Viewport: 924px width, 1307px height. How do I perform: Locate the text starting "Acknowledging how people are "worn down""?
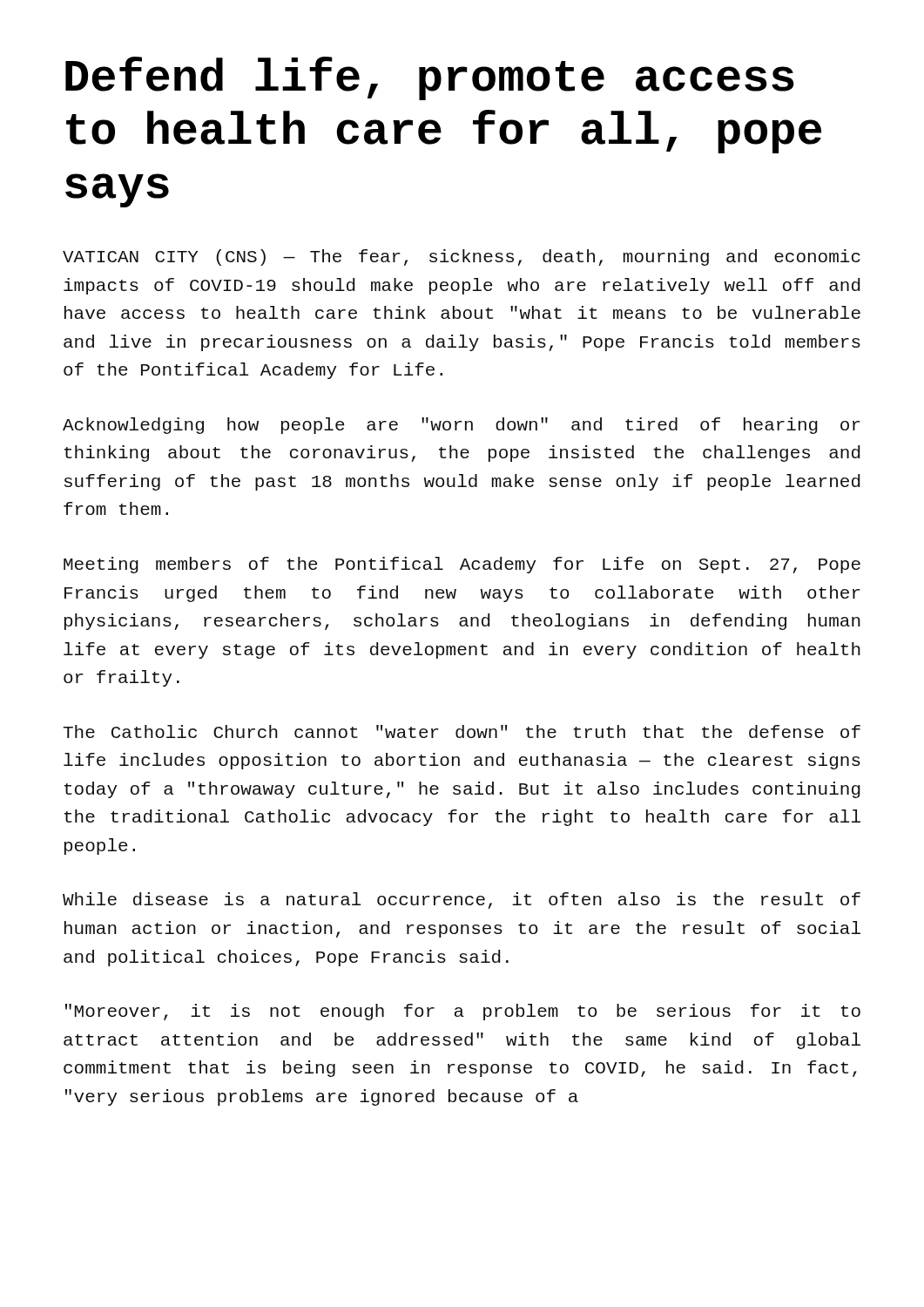pos(462,468)
